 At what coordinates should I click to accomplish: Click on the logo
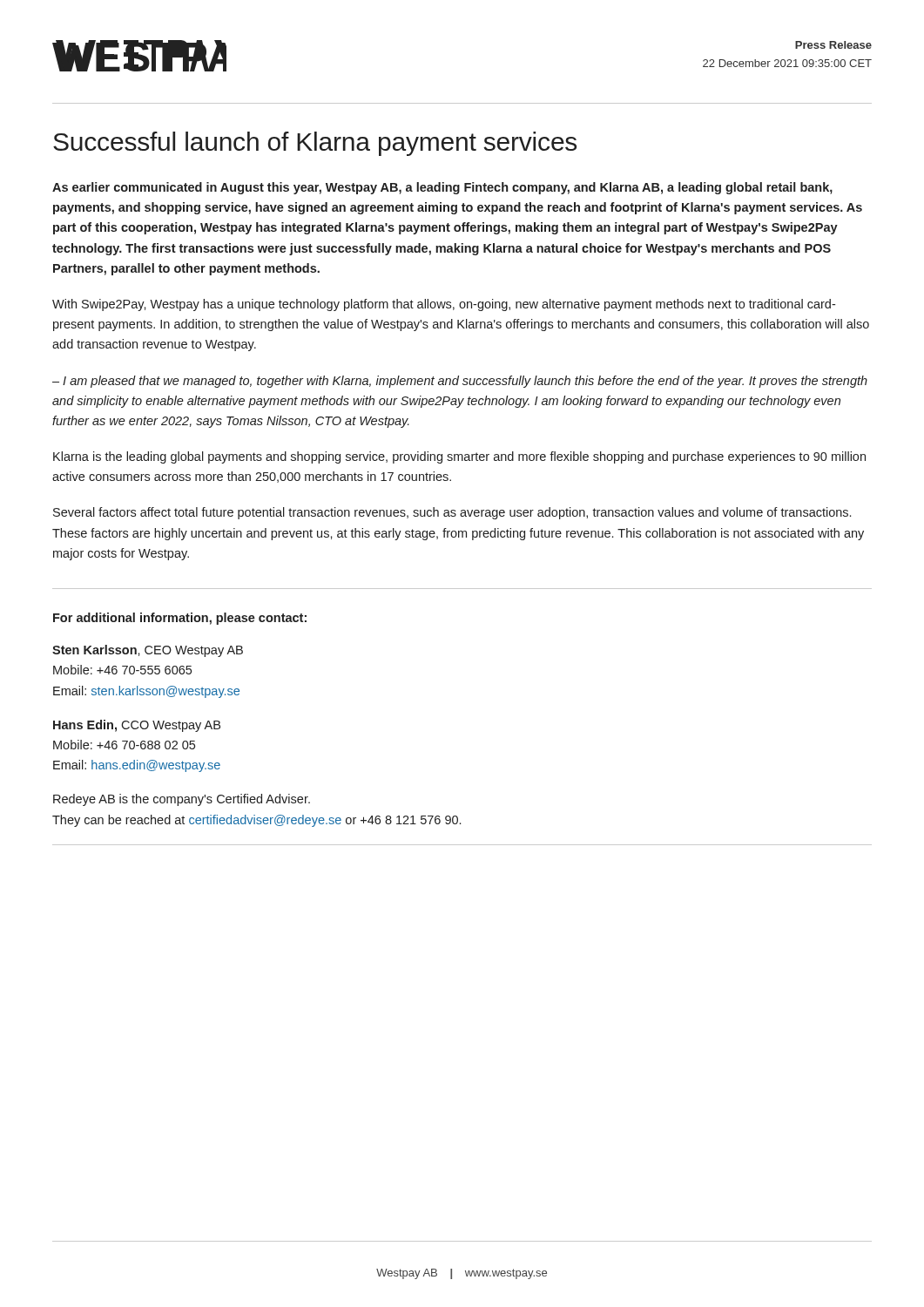[x=139, y=56]
